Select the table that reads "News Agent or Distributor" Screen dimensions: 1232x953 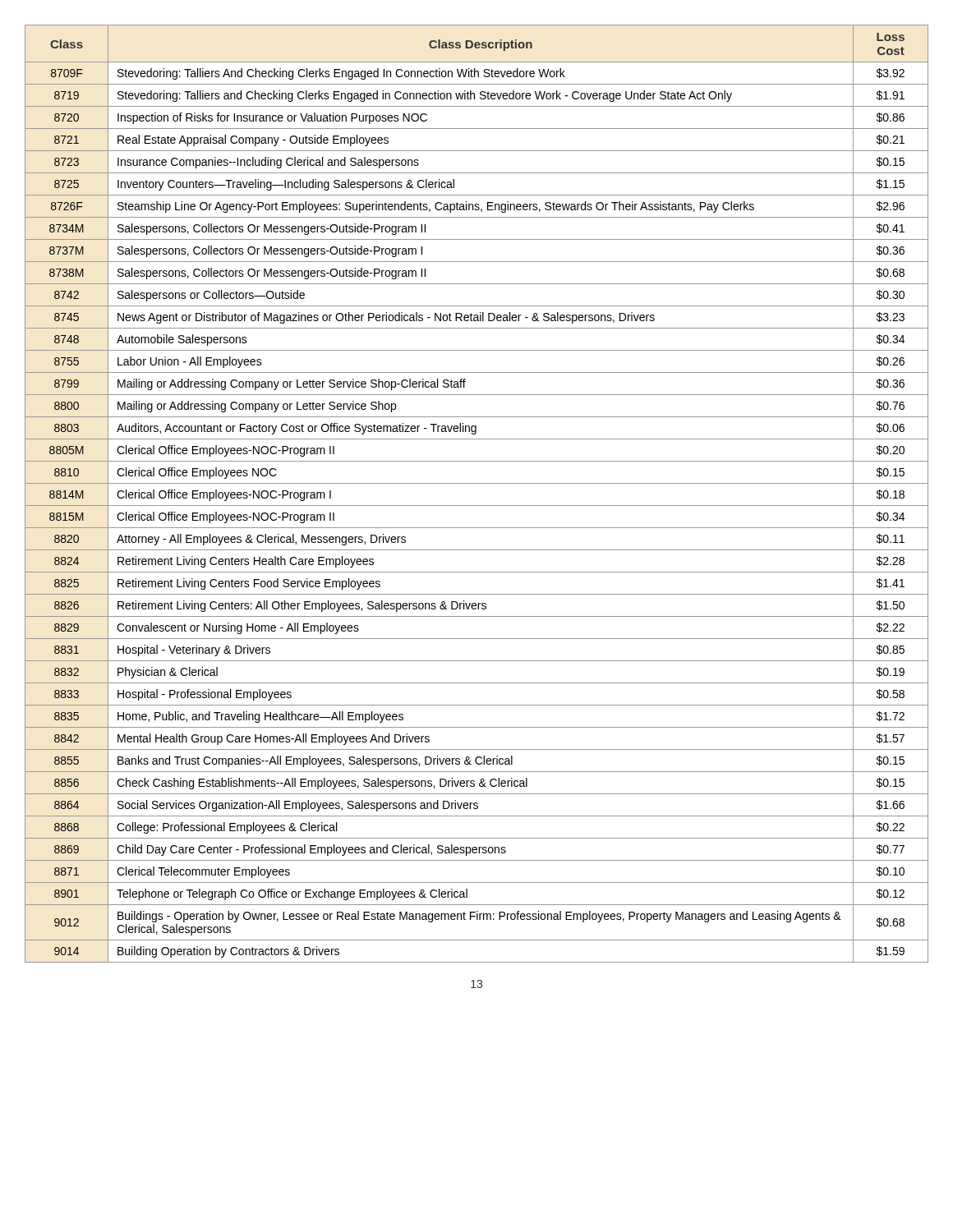point(476,494)
